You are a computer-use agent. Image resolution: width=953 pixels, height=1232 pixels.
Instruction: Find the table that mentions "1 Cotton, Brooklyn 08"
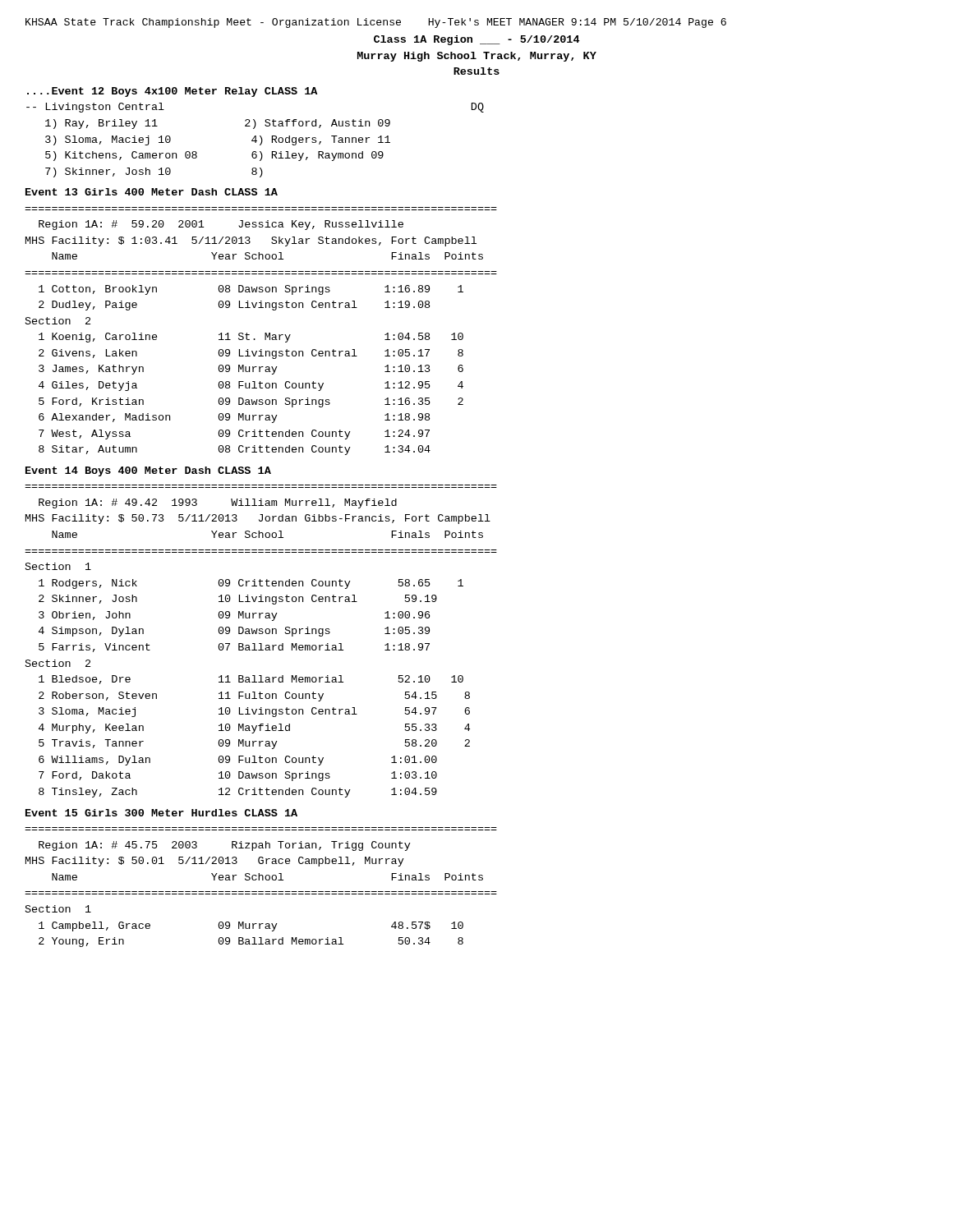click(x=476, y=370)
